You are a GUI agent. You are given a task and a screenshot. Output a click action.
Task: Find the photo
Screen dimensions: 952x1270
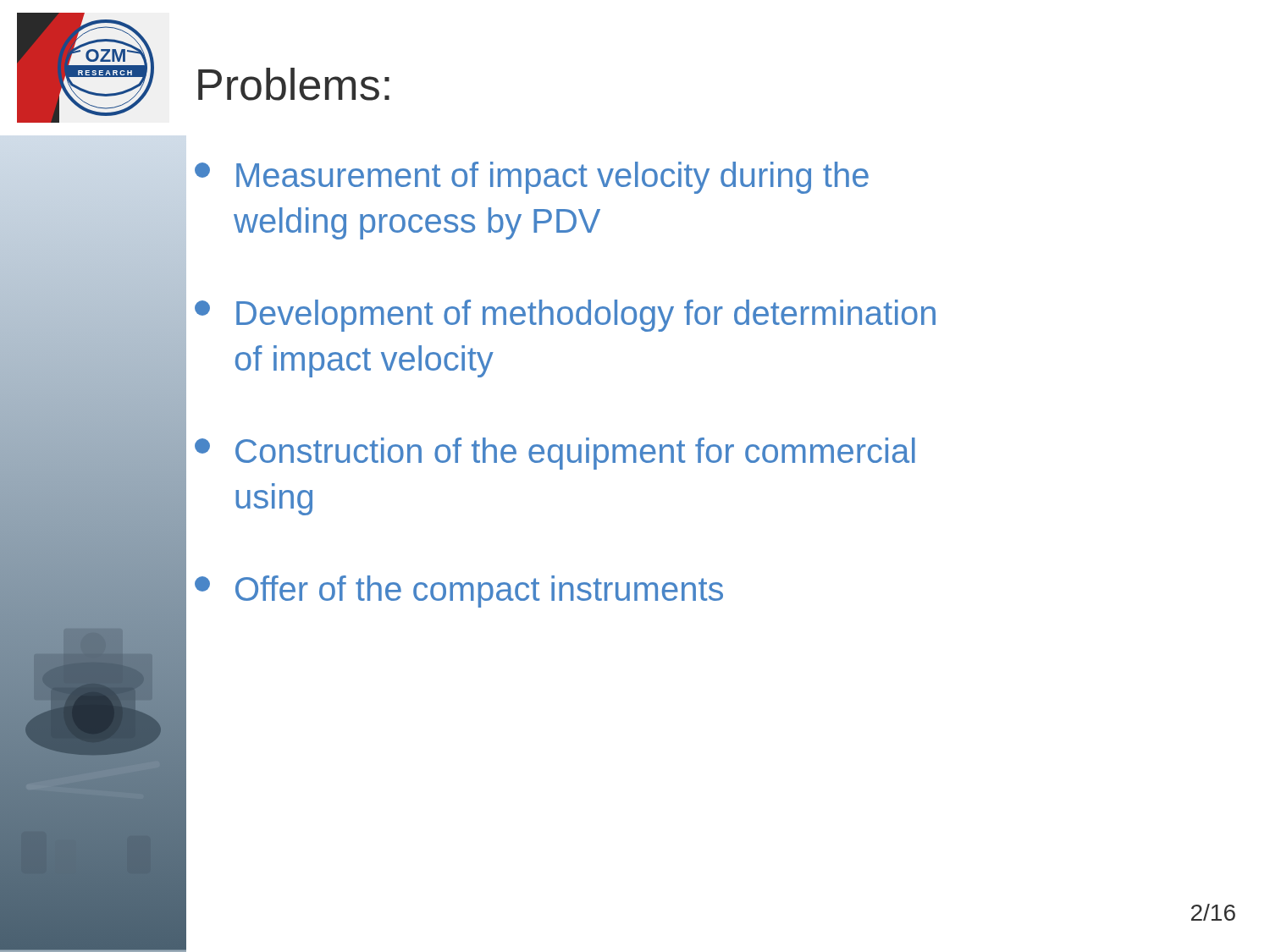click(x=93, y=544)
